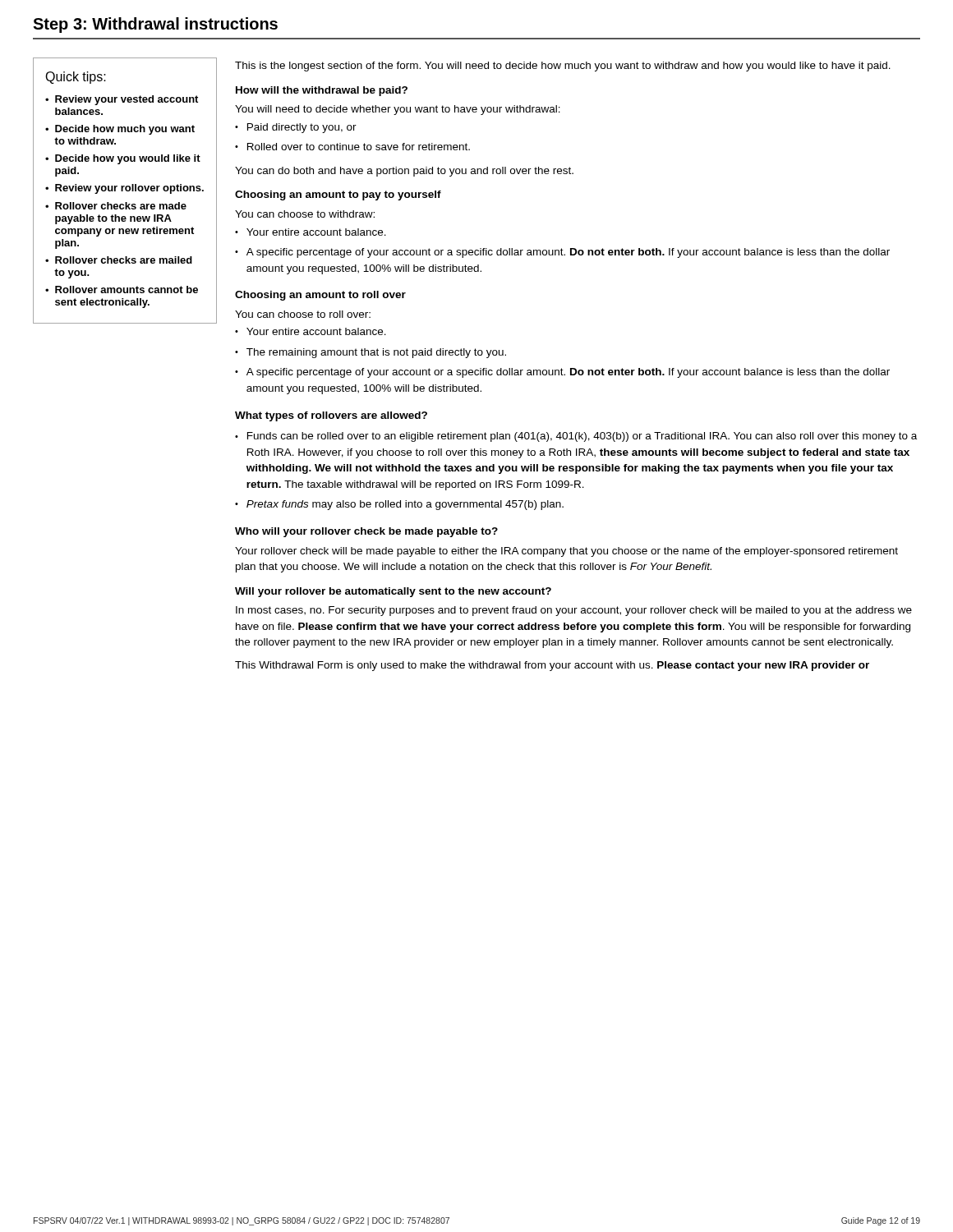Locate the region starting "Your rollover check will be made payable"
Screen dimensions: 1232x953
(566, 558)
